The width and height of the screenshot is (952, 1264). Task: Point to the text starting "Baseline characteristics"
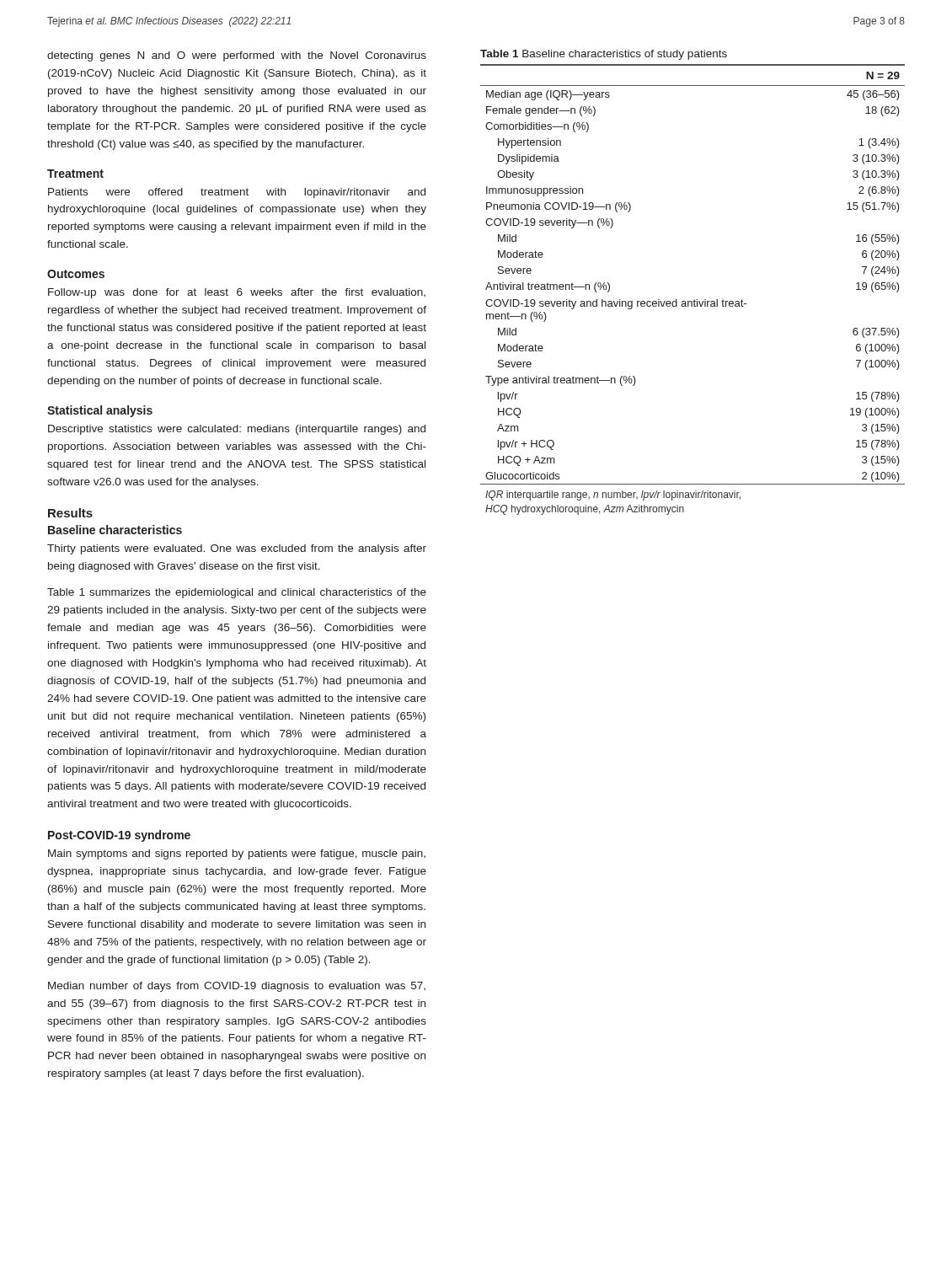tap(115, 530)
